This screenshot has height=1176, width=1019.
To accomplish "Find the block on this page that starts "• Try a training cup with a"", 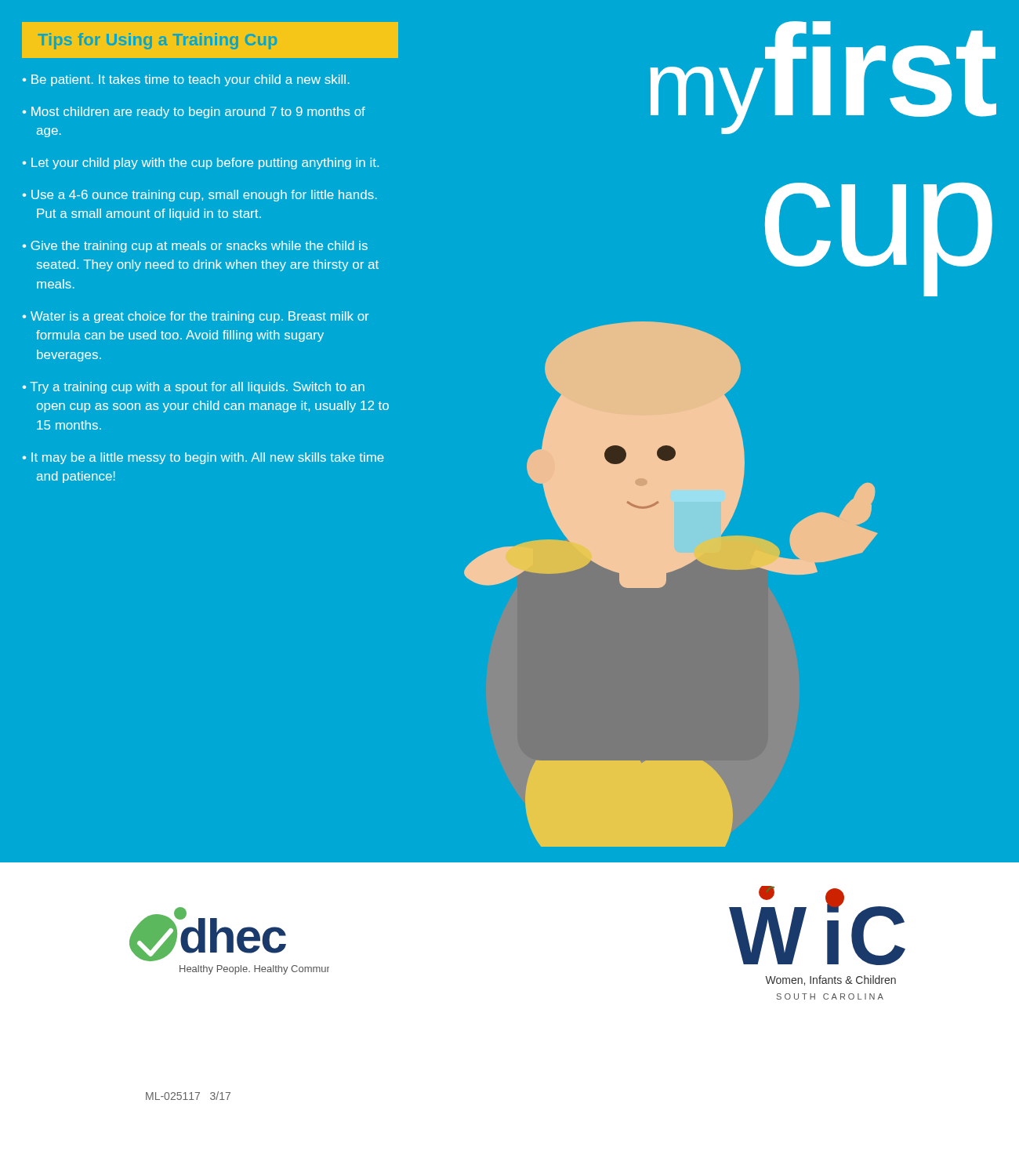I will pos(206,406).
